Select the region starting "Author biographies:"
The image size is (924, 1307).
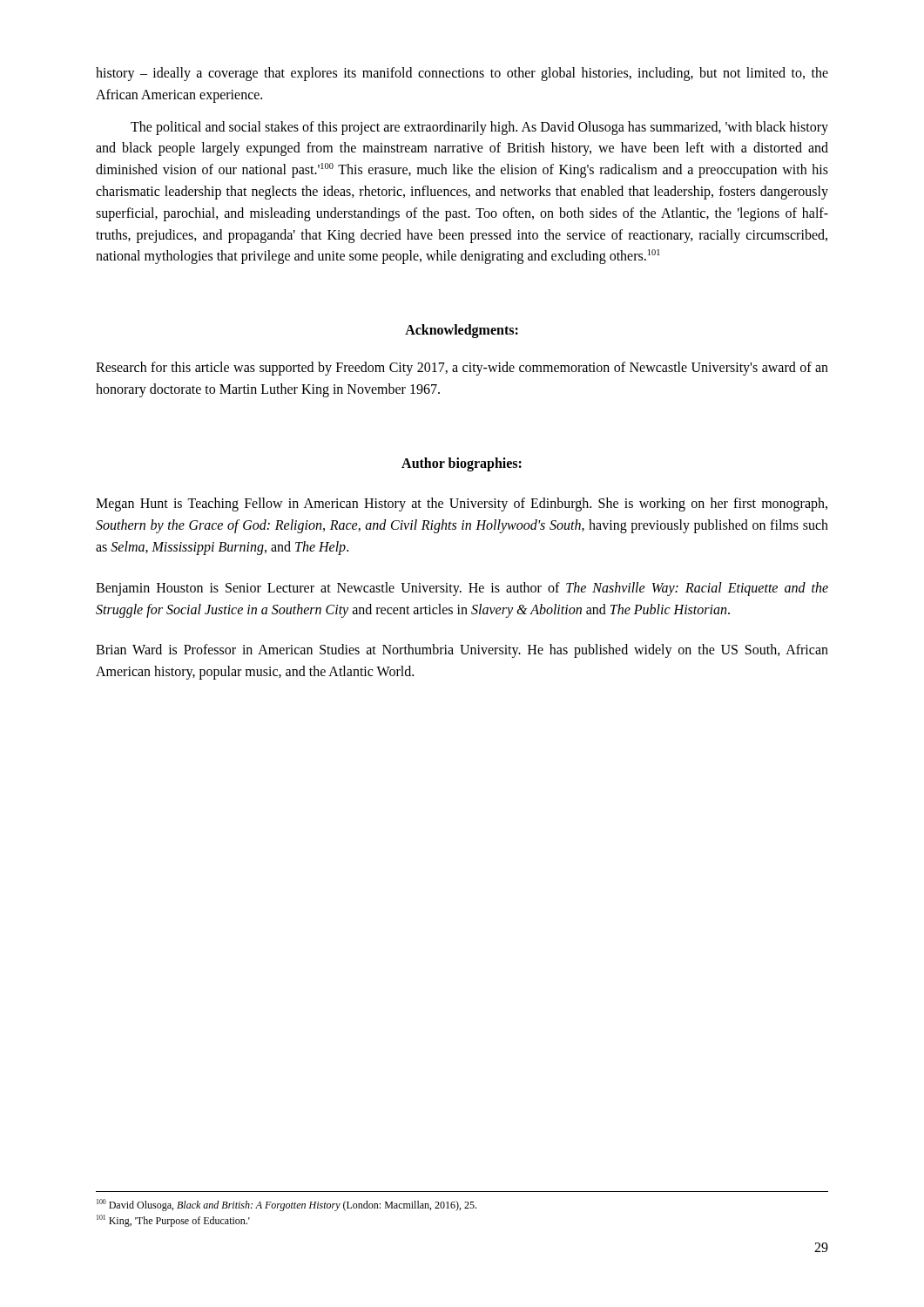pos(462,463)
